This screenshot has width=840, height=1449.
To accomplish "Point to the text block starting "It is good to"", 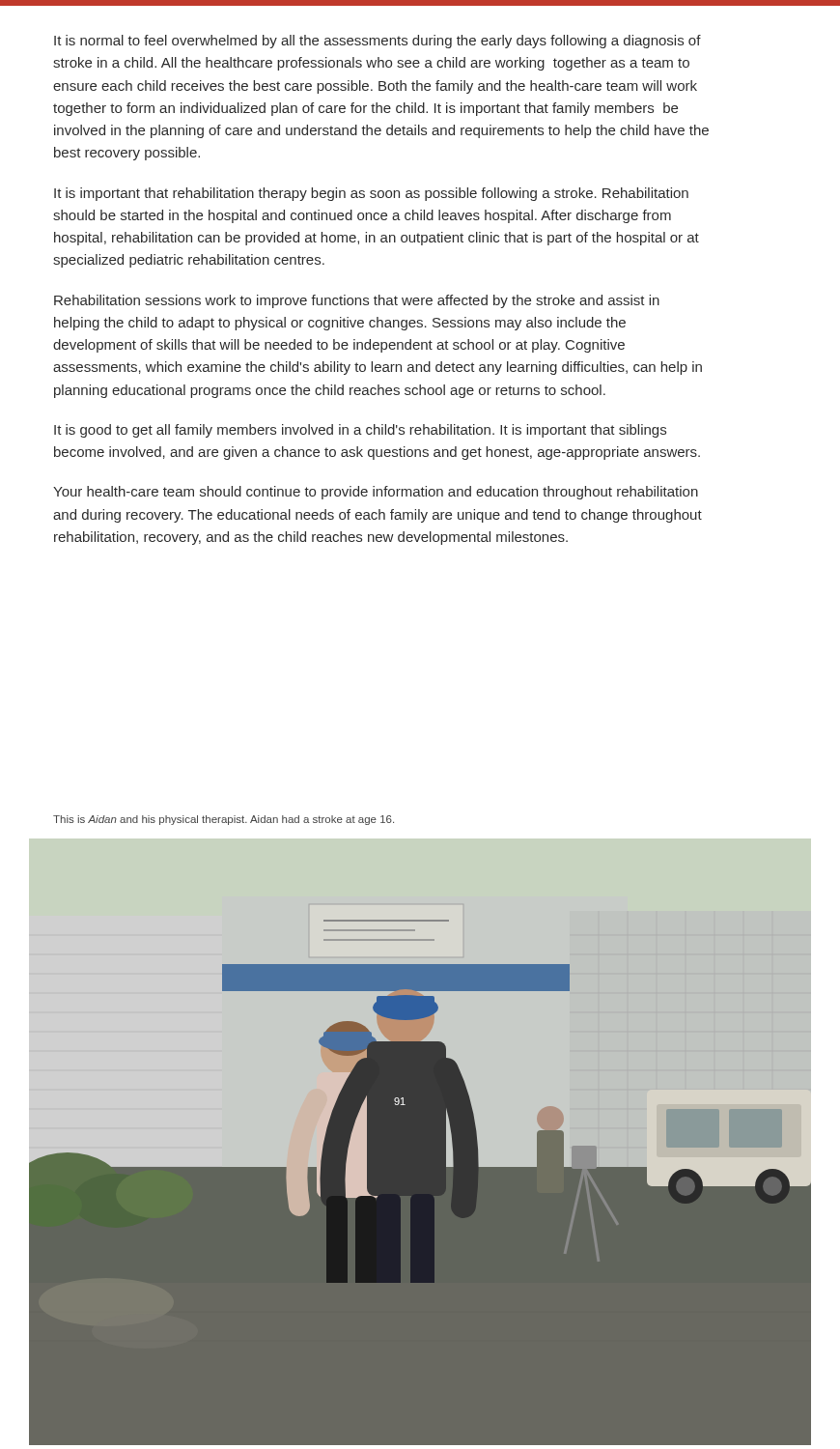I will click(377, 440).
